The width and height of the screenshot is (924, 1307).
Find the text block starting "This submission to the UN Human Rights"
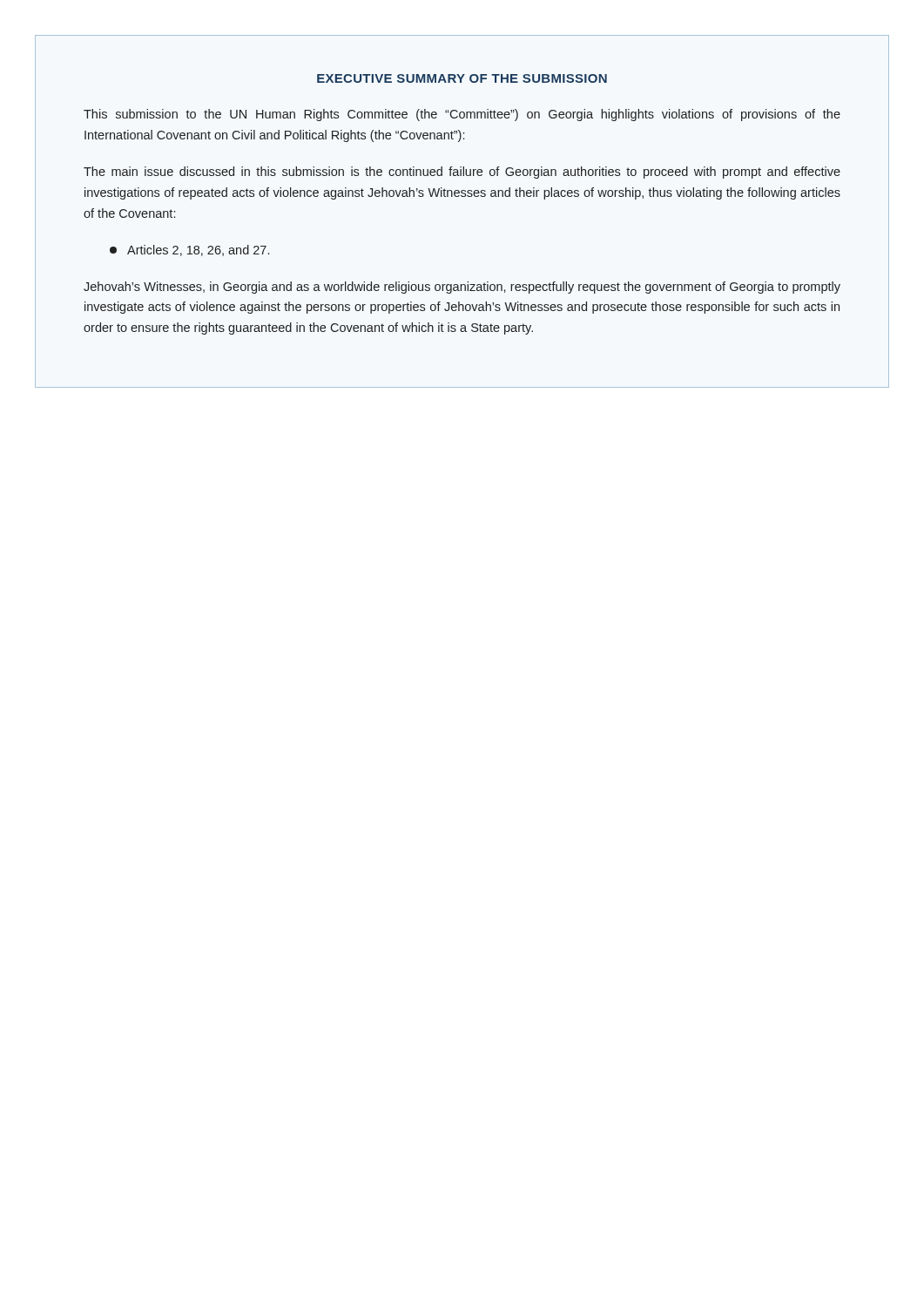(462, 125)
